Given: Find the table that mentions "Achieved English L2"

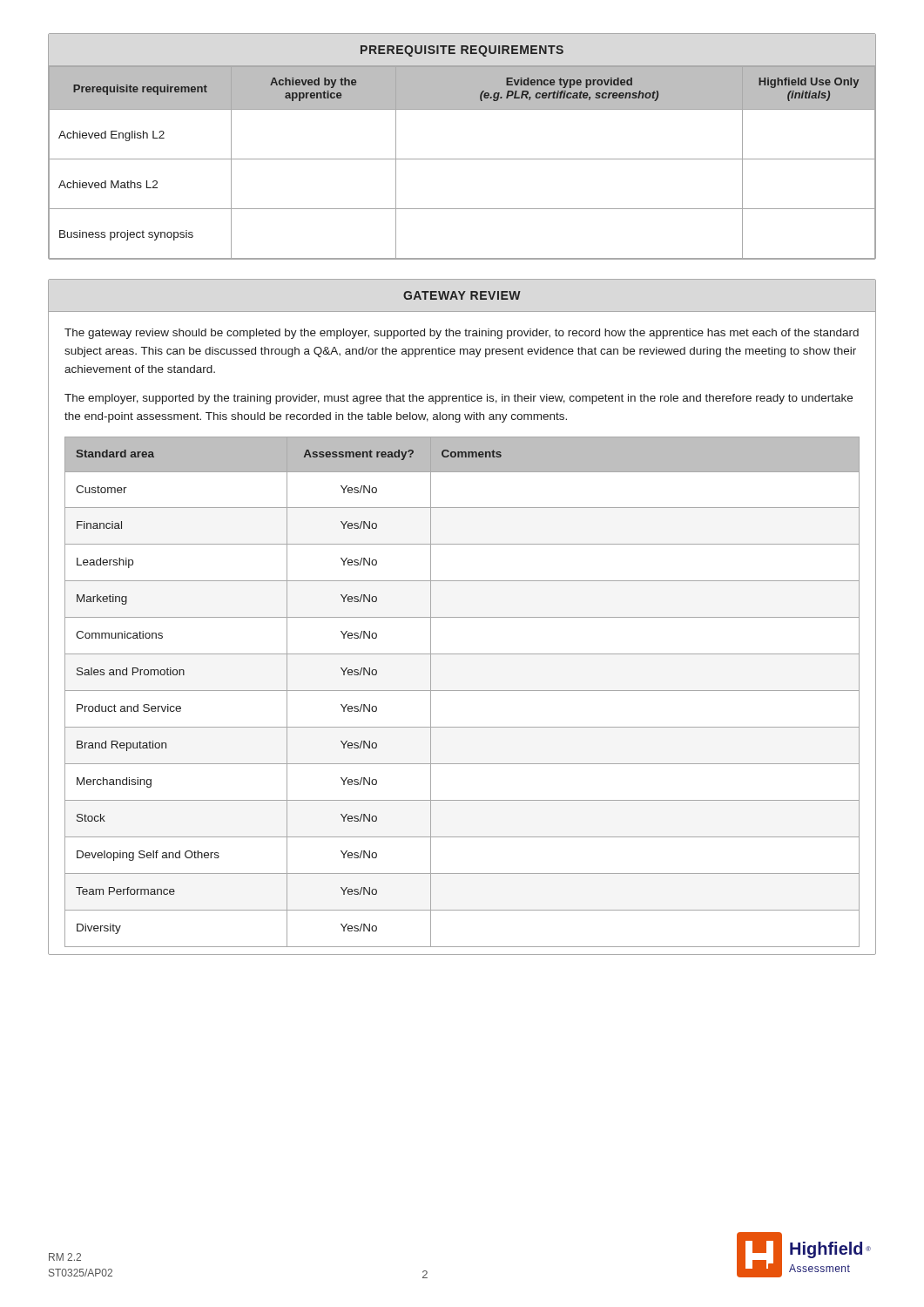Looking at the screenshot, I should pyautogui.click(x=462, y=146).
